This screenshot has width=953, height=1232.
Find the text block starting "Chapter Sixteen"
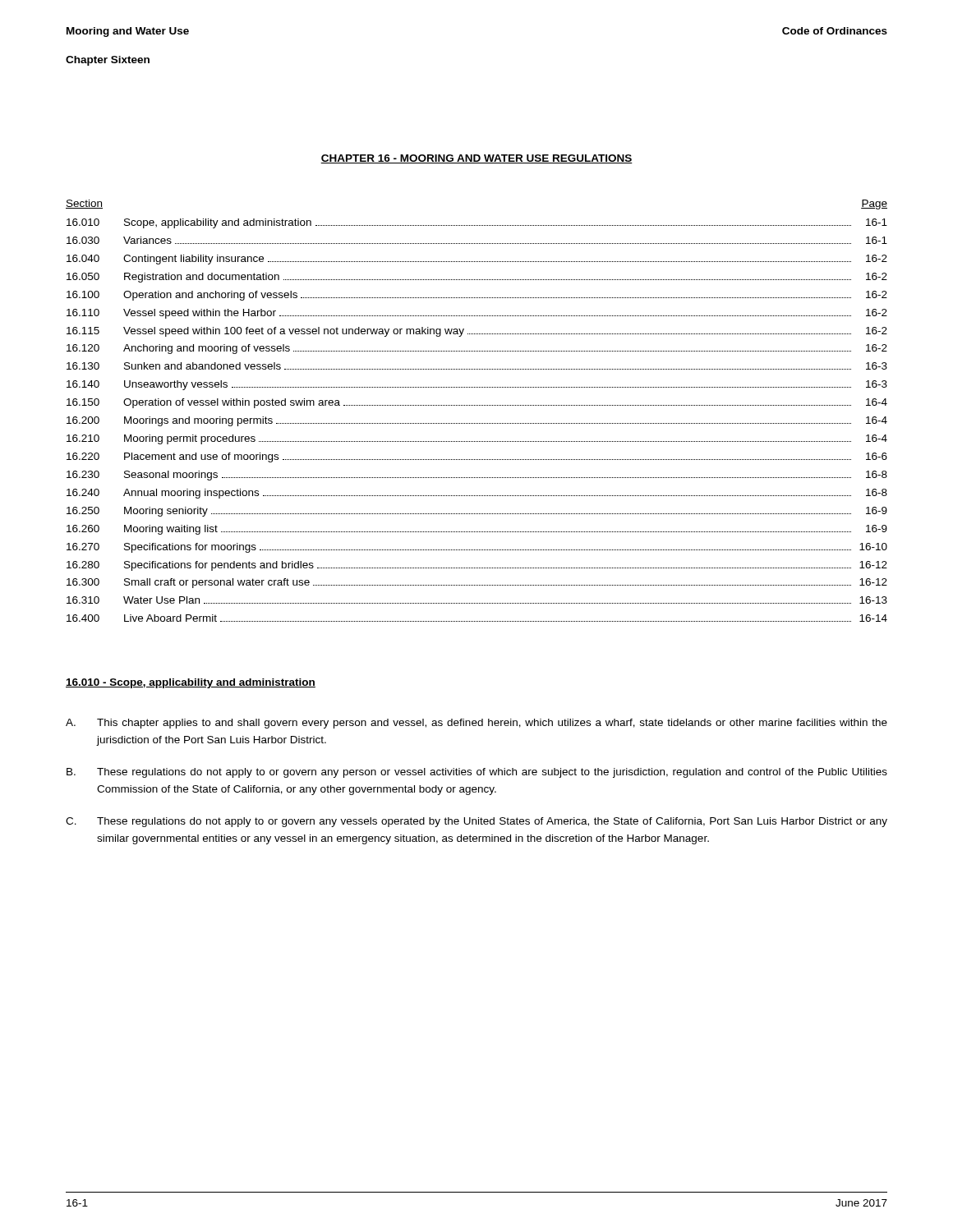pos(108,60)
